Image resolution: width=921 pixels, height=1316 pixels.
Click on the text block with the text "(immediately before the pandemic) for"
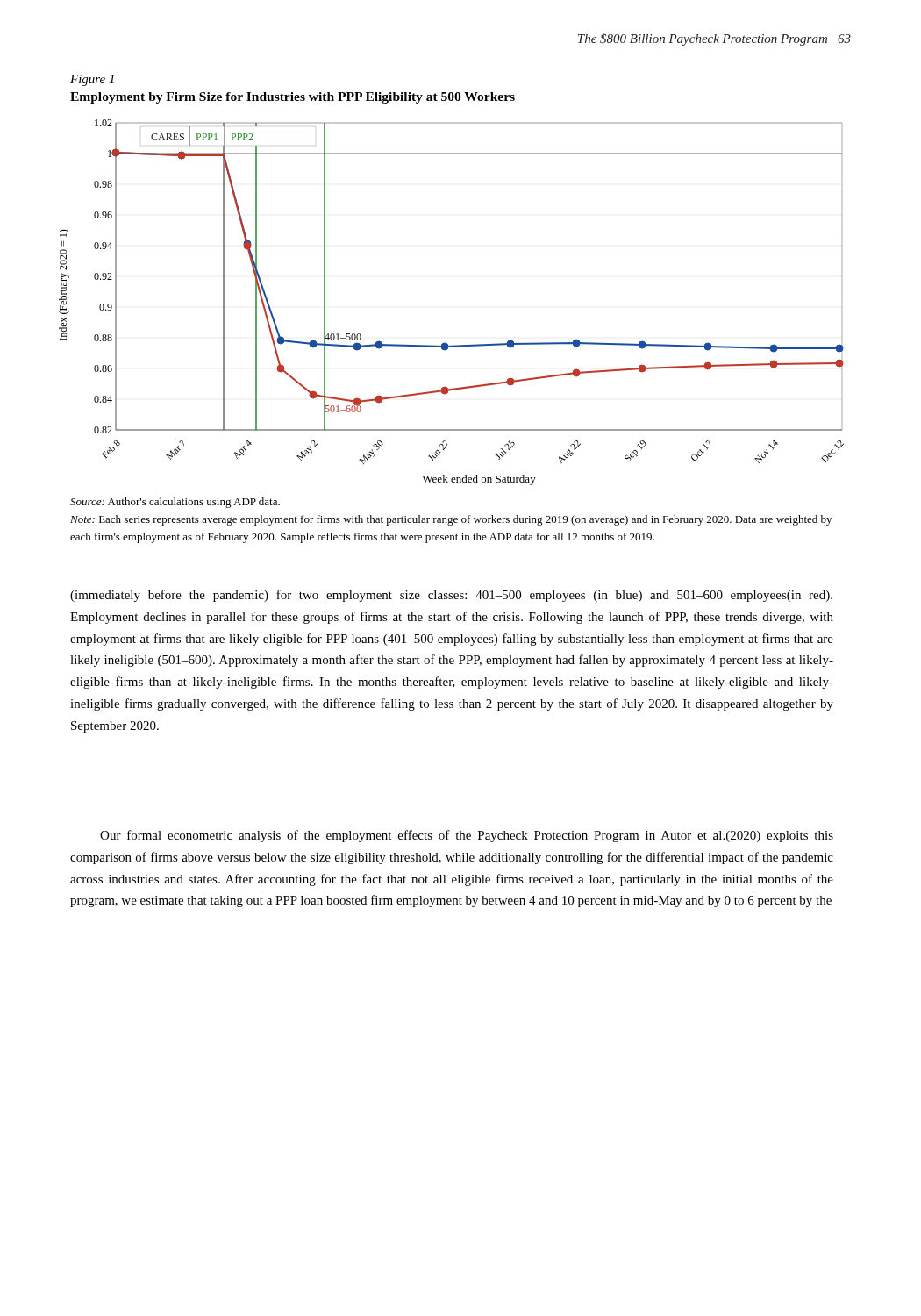coord(452,660)
